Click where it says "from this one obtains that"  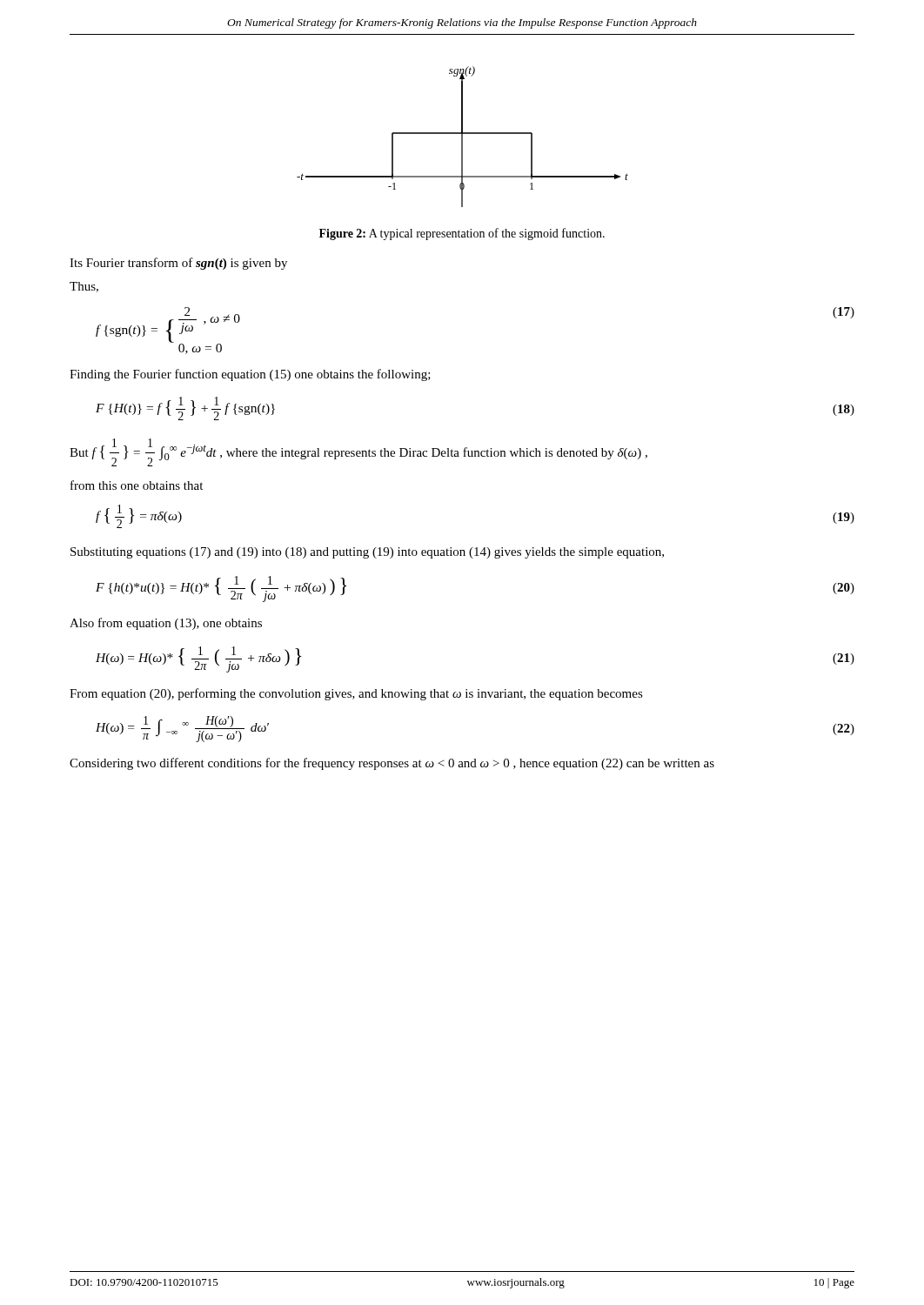coord(136,486)
